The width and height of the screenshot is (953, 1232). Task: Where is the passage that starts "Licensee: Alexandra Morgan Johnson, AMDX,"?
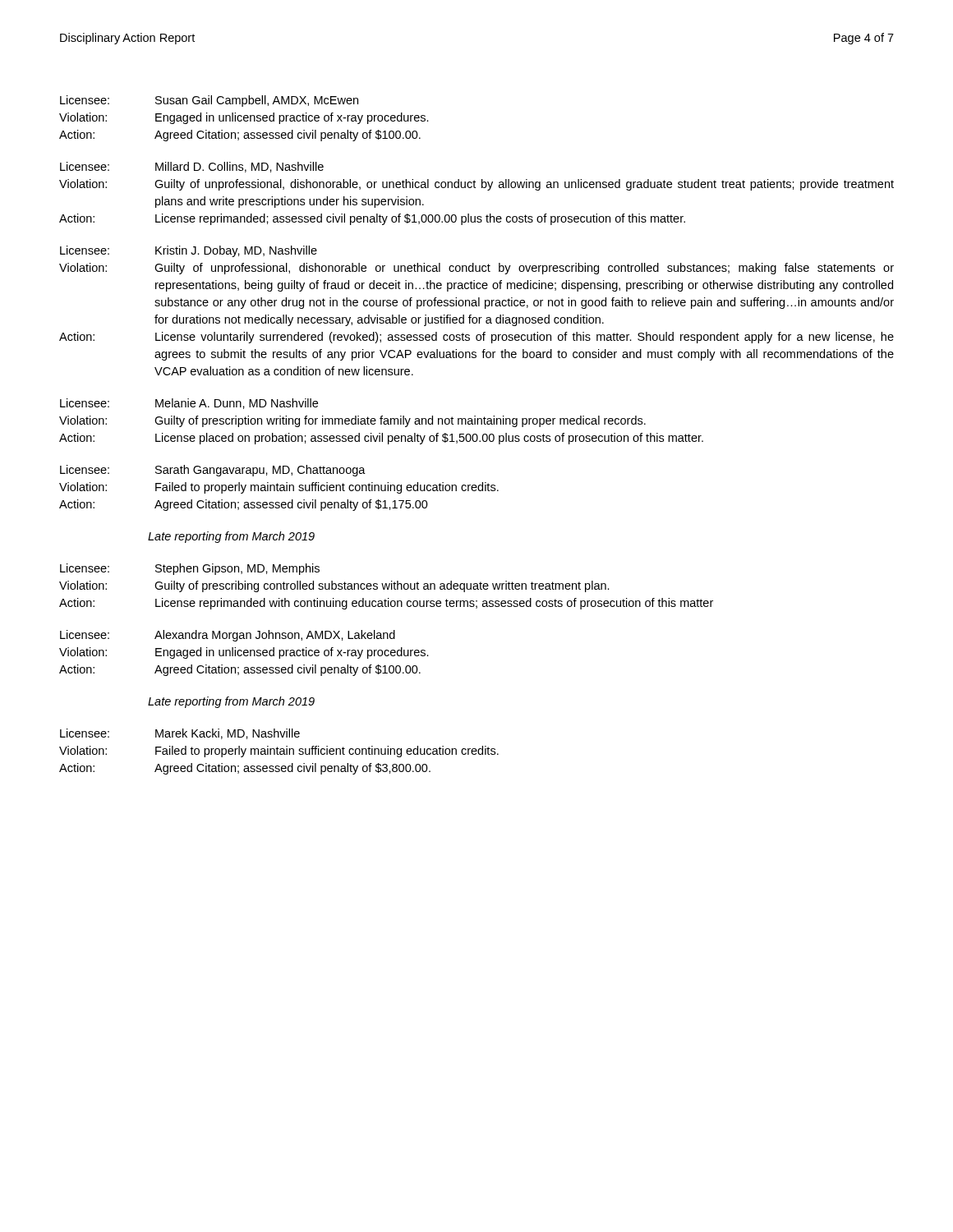228,636
